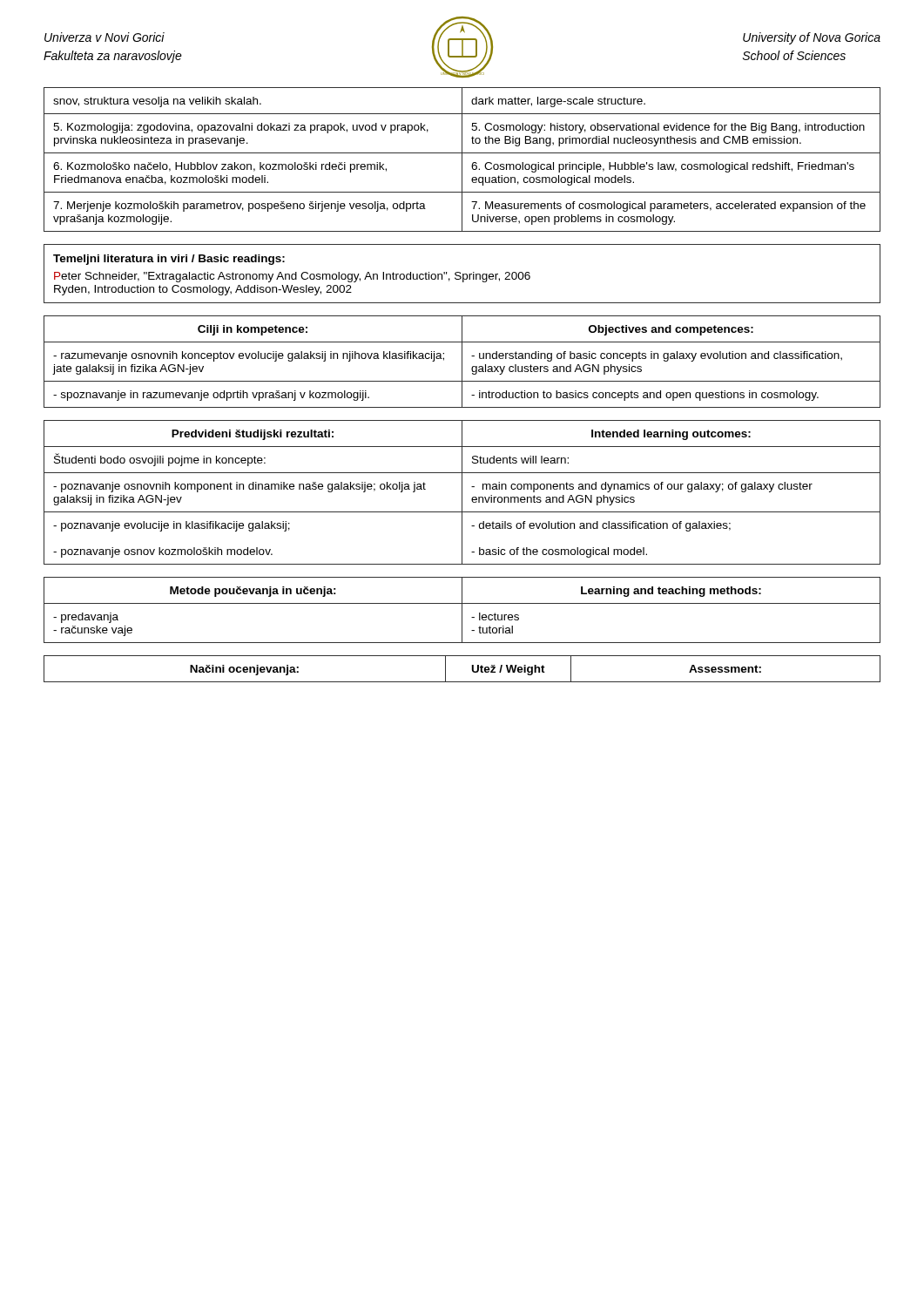Locate the table with the text "5. Kozmologija: zgodovina, opazovalni"
Image resolution: width=924 pixels, height=1307 pixels.
462,159
